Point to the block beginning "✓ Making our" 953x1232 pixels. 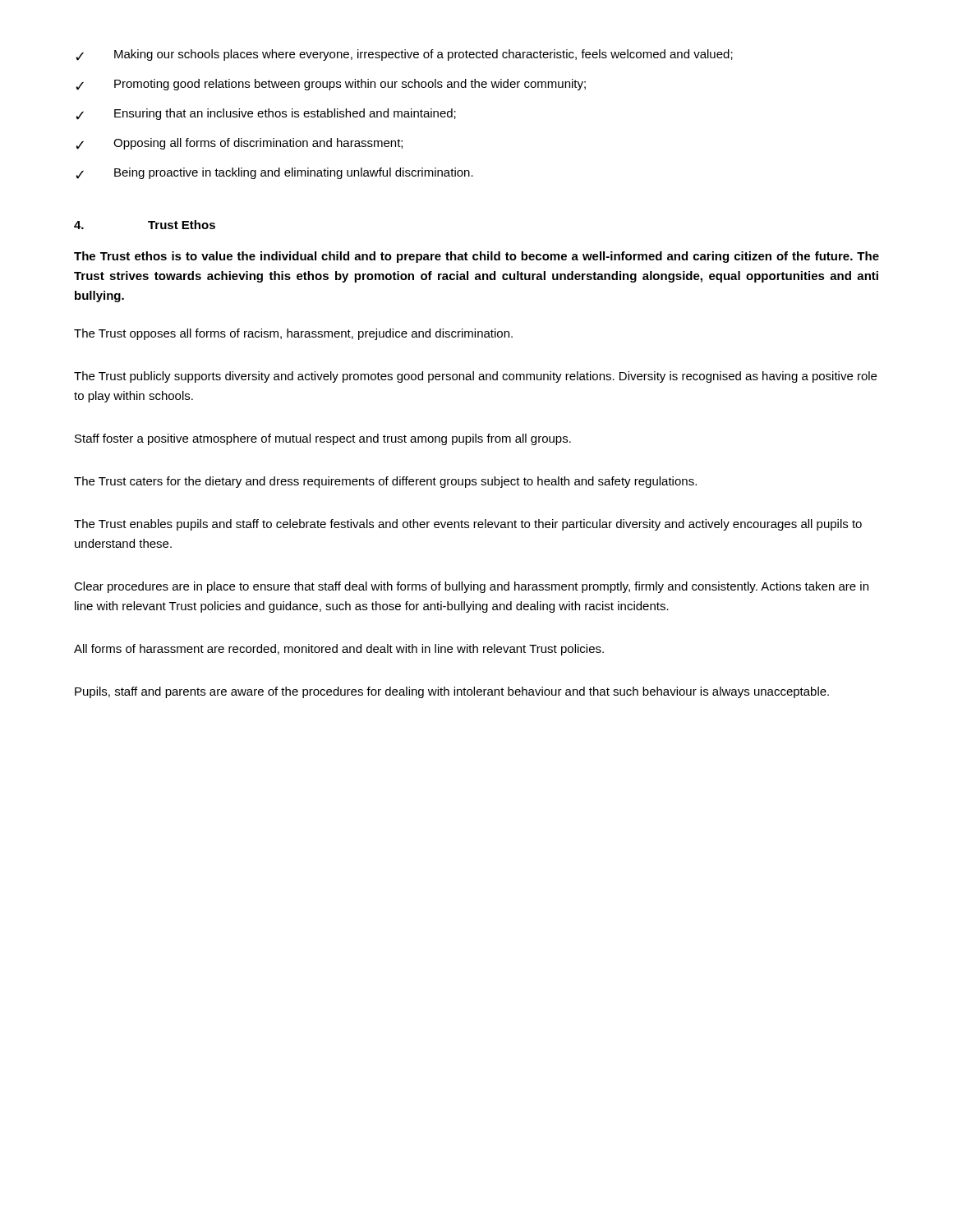tap(476, 57)
